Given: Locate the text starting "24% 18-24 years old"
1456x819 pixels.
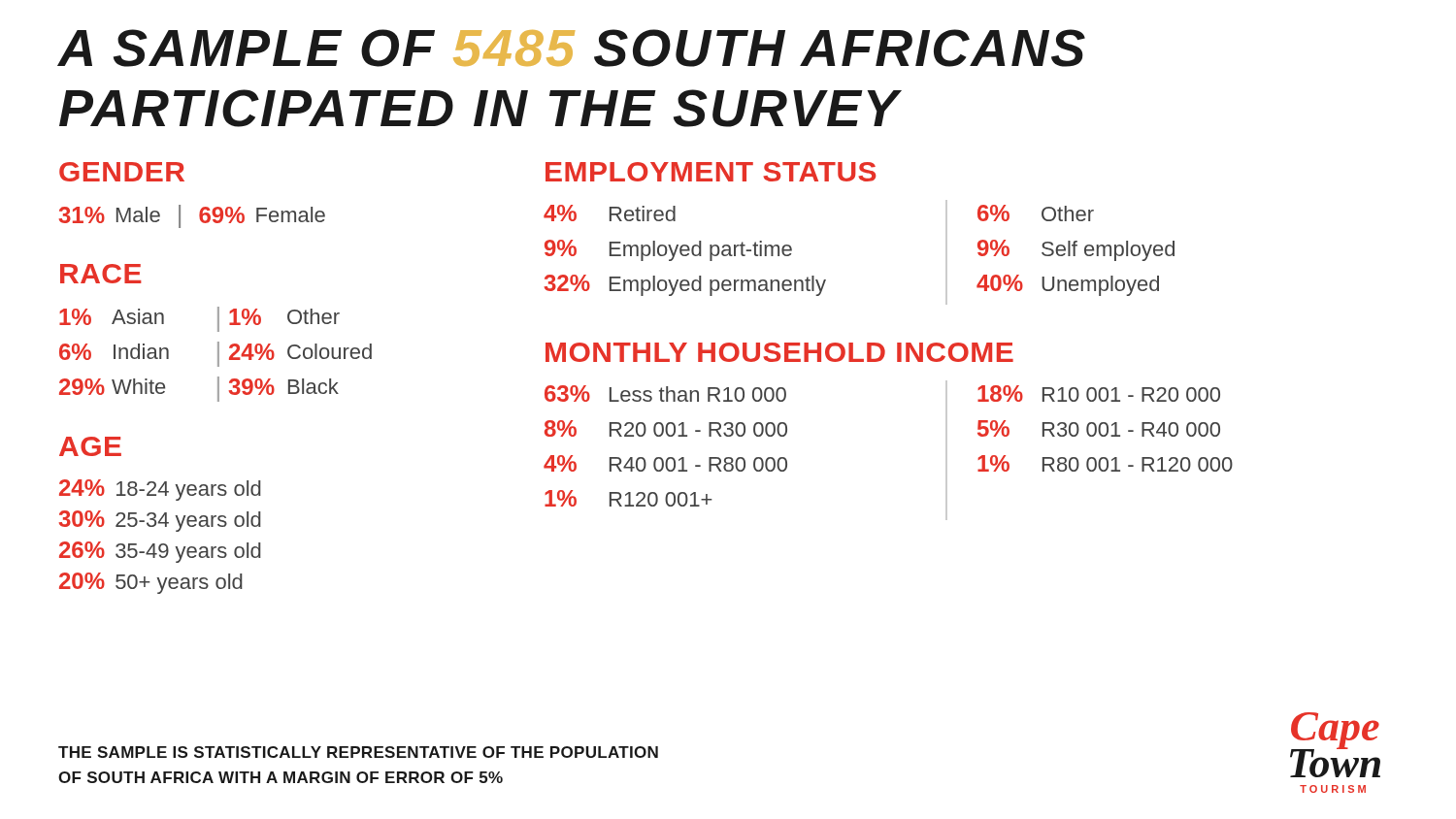Looking at the screenshot, I should 160,488.
